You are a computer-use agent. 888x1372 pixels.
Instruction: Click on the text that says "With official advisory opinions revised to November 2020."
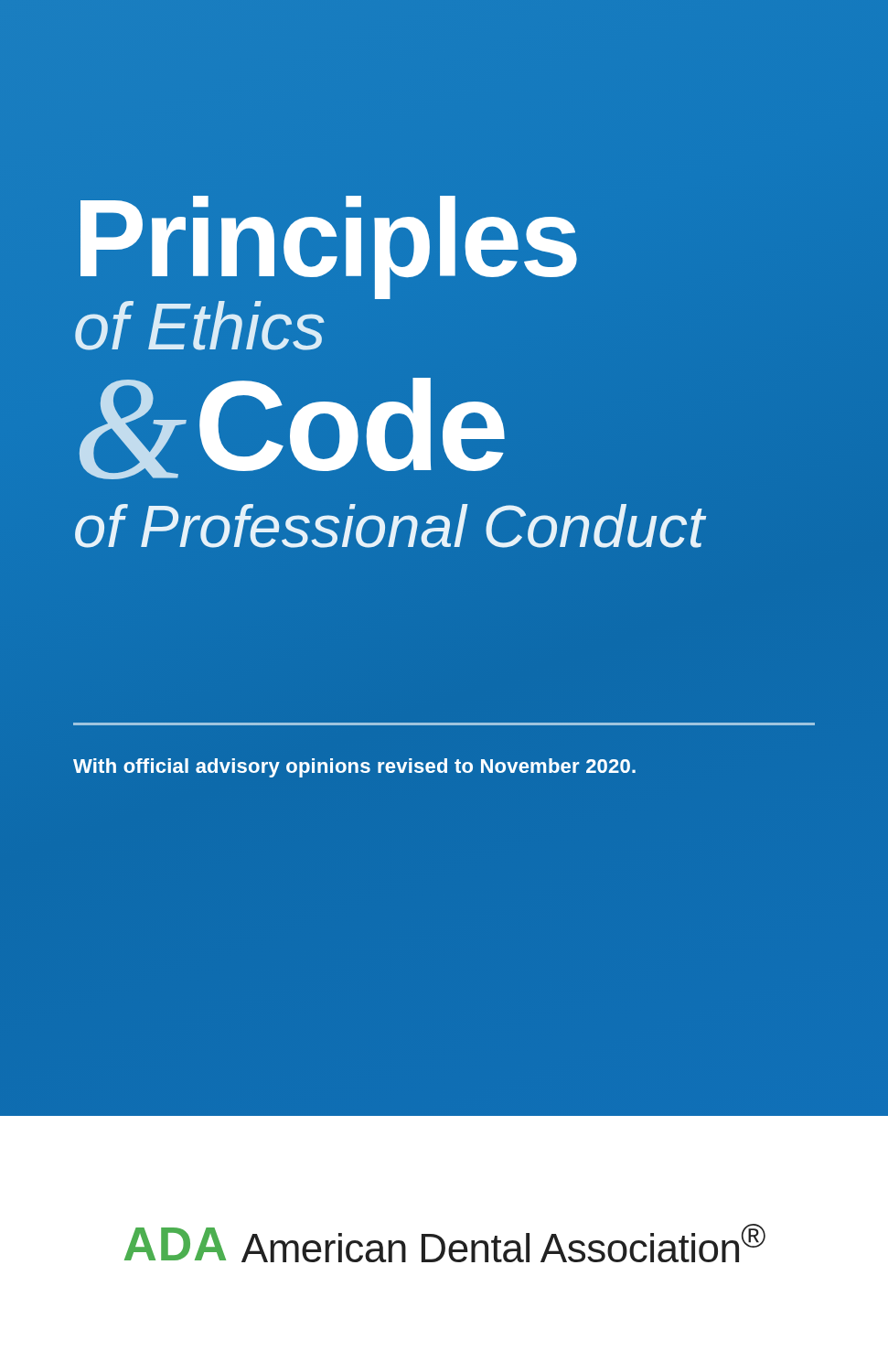355,766
